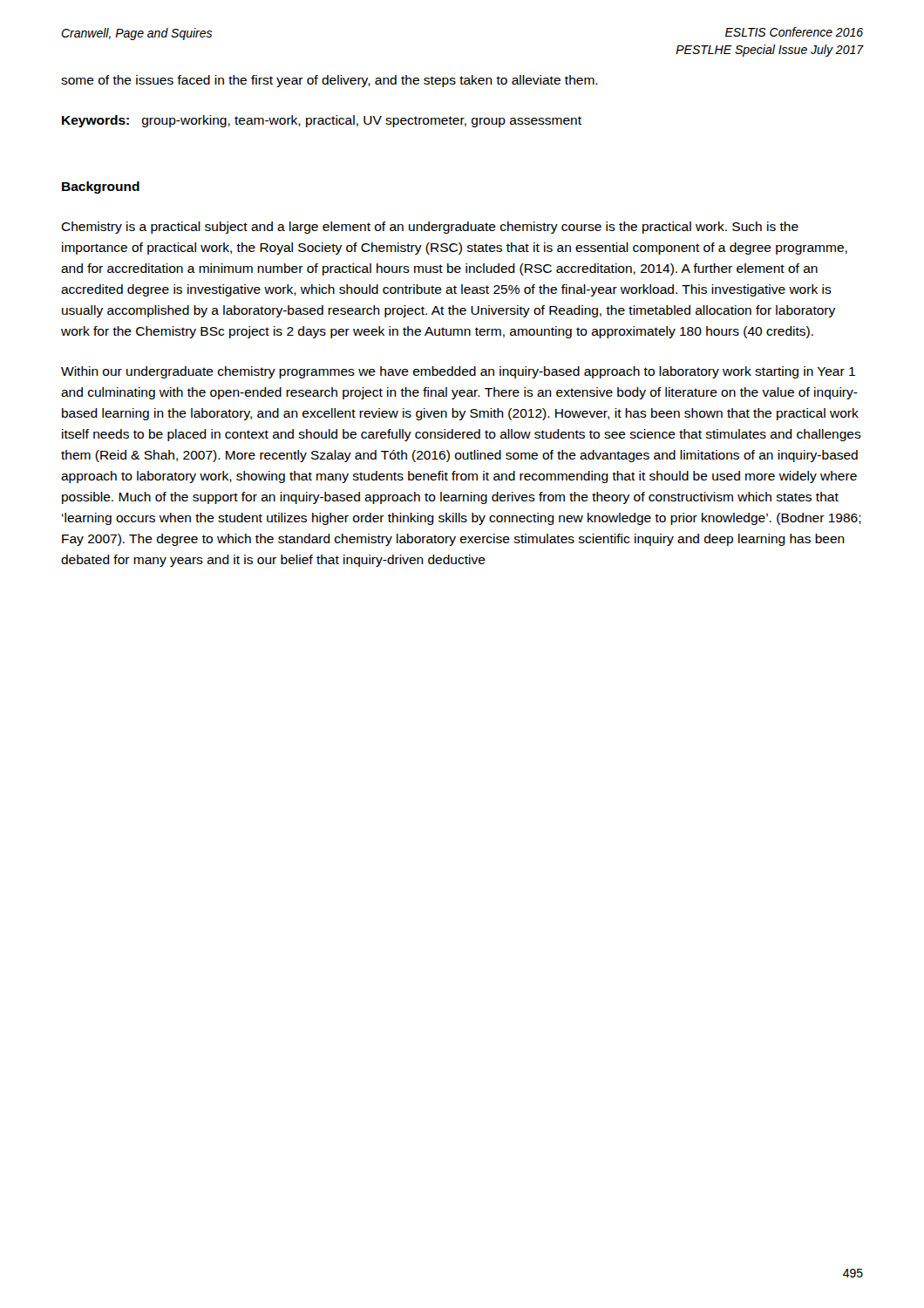Locate the text block that reads "Chemistry is a practical subject"
The width and height of the screenshot is (924, 1308).
coord(455,279)
